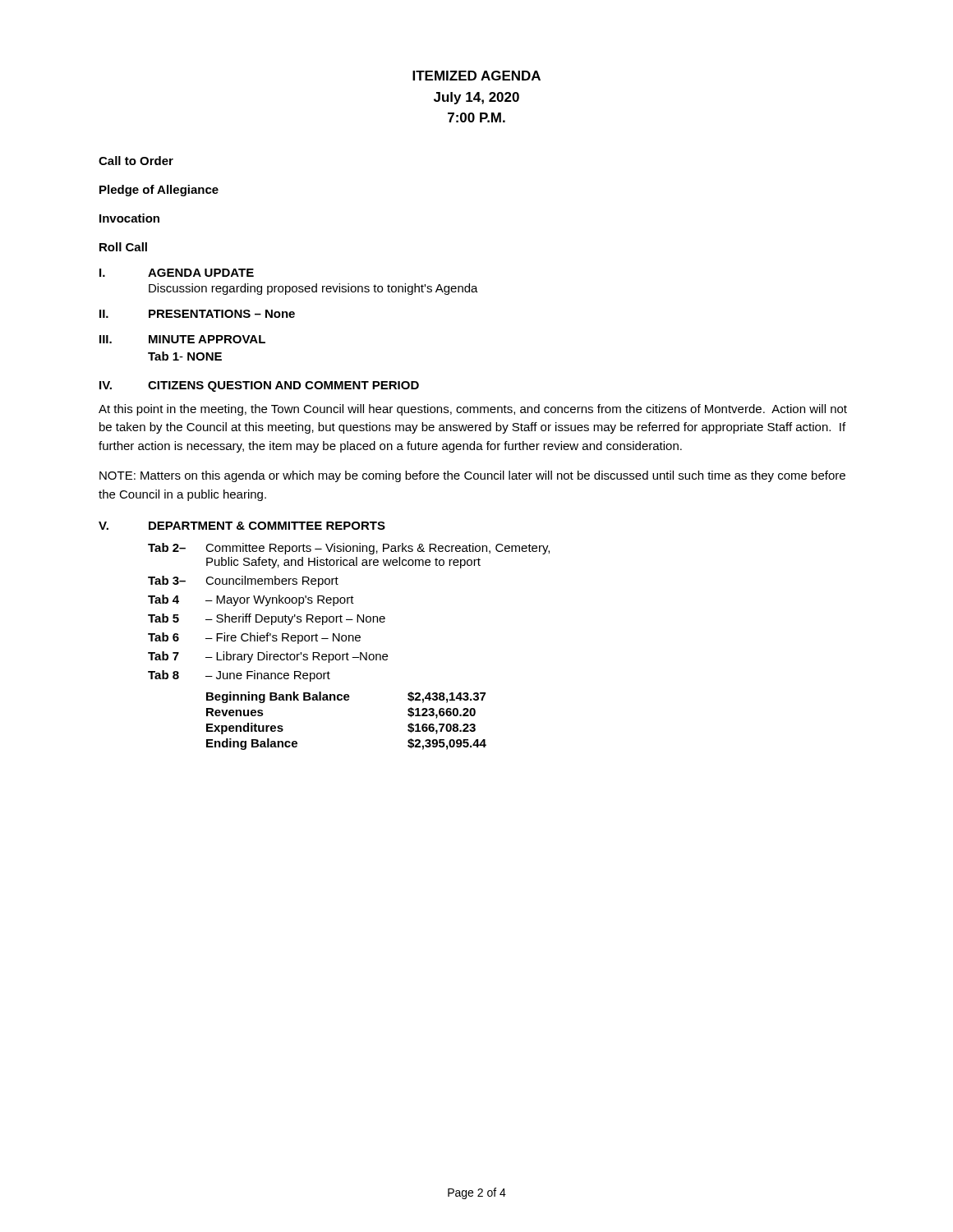953x1232 pixels.
Task: Where does it say "V. DEPARTMENT & COMMITTEE REPORTS"?
Action: [x=242, y=526]
